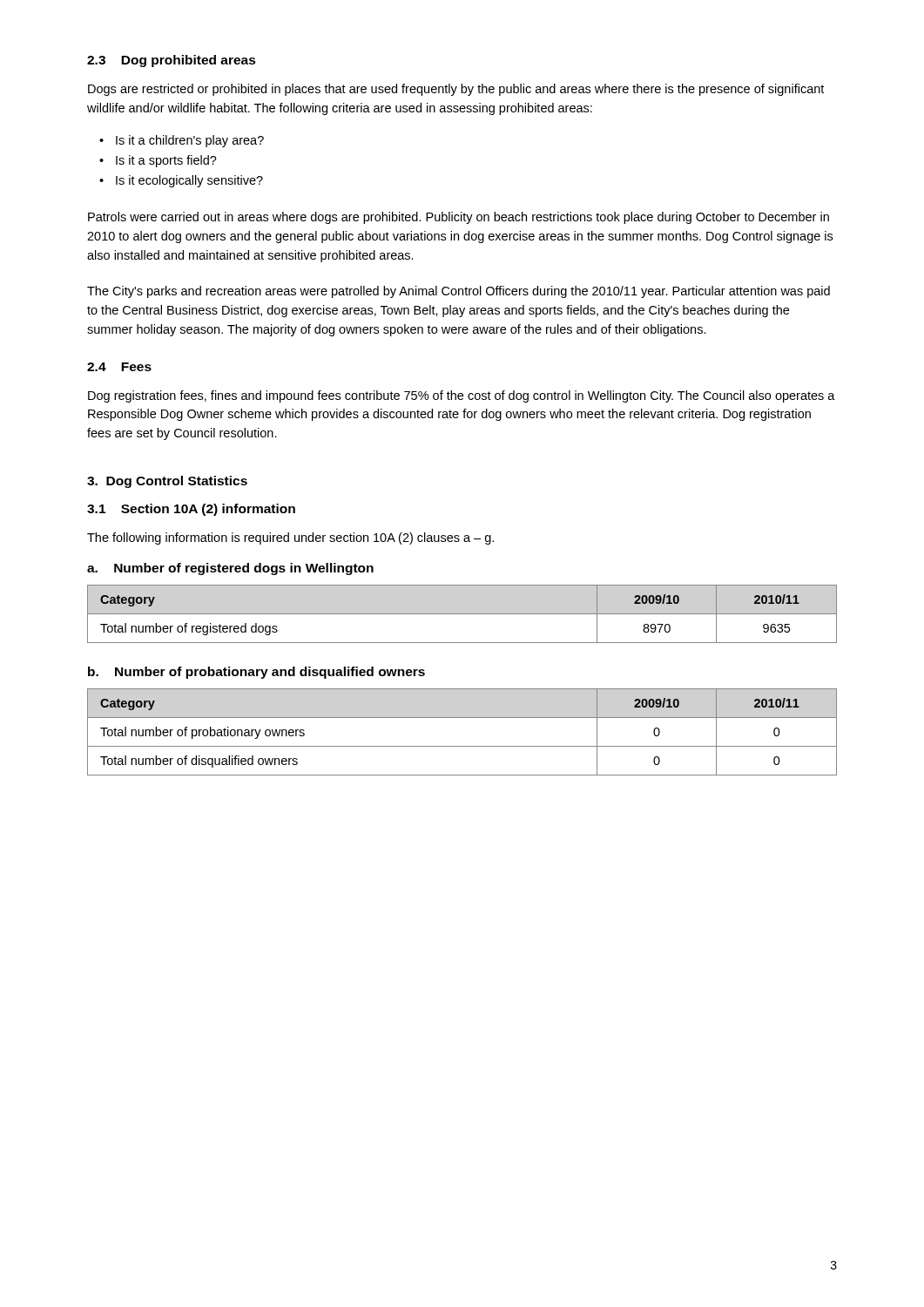This screenshot has height=1307, width=924.
Task: Locate the passage starting "The City's parks"
Action: [459, 310]
